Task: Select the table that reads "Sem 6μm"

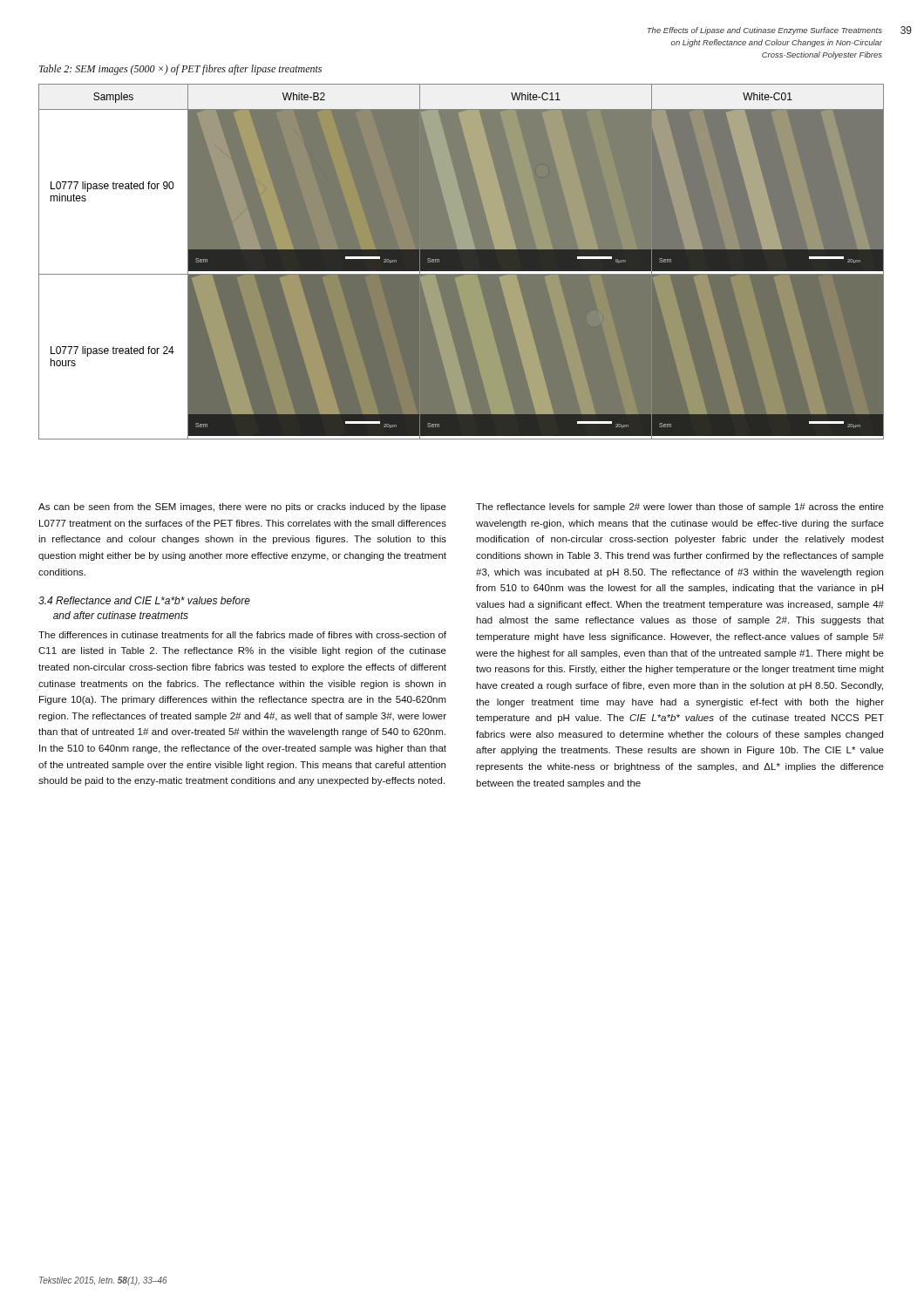Action: 461,262
